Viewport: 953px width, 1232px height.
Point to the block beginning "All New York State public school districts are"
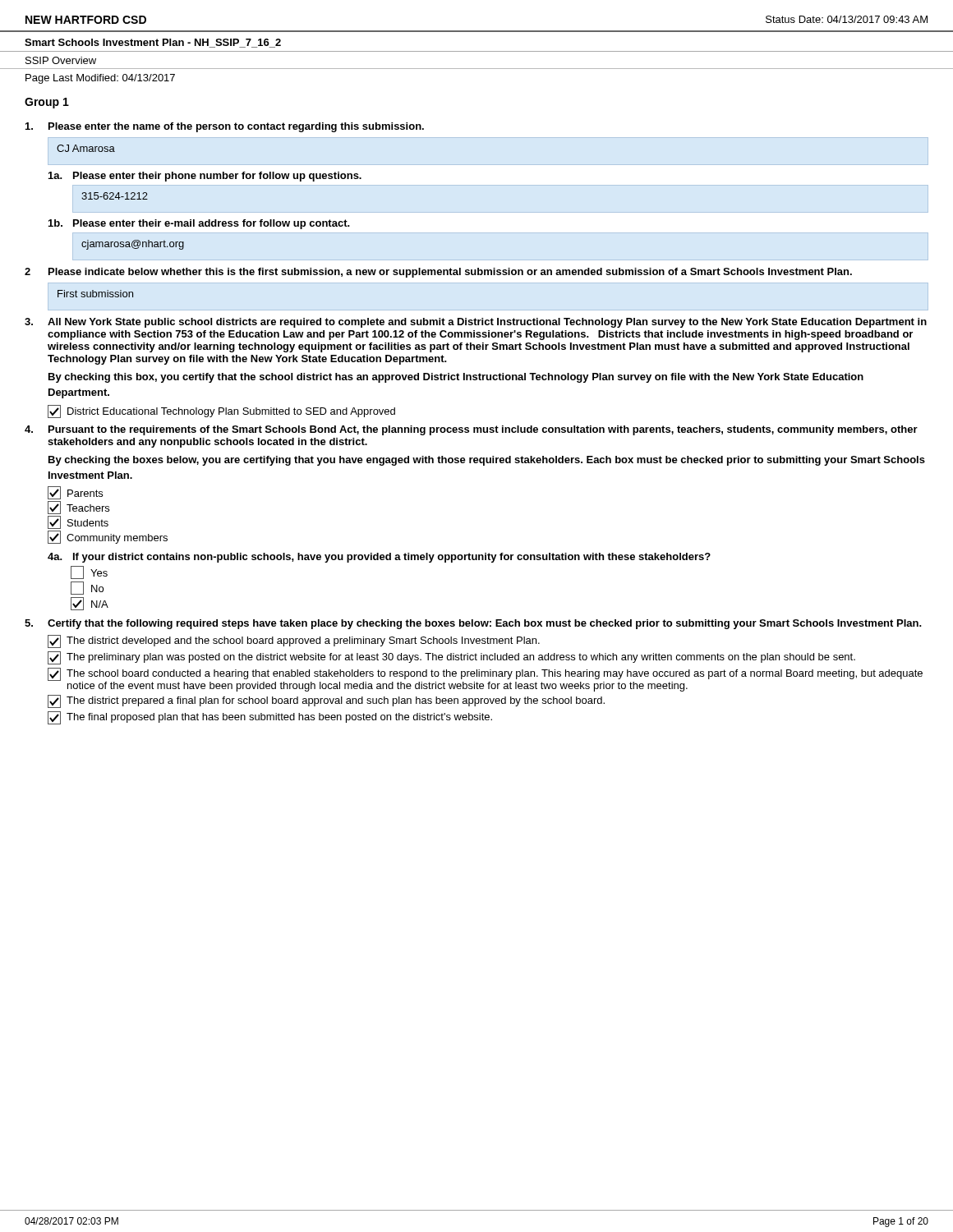point(476,367)
